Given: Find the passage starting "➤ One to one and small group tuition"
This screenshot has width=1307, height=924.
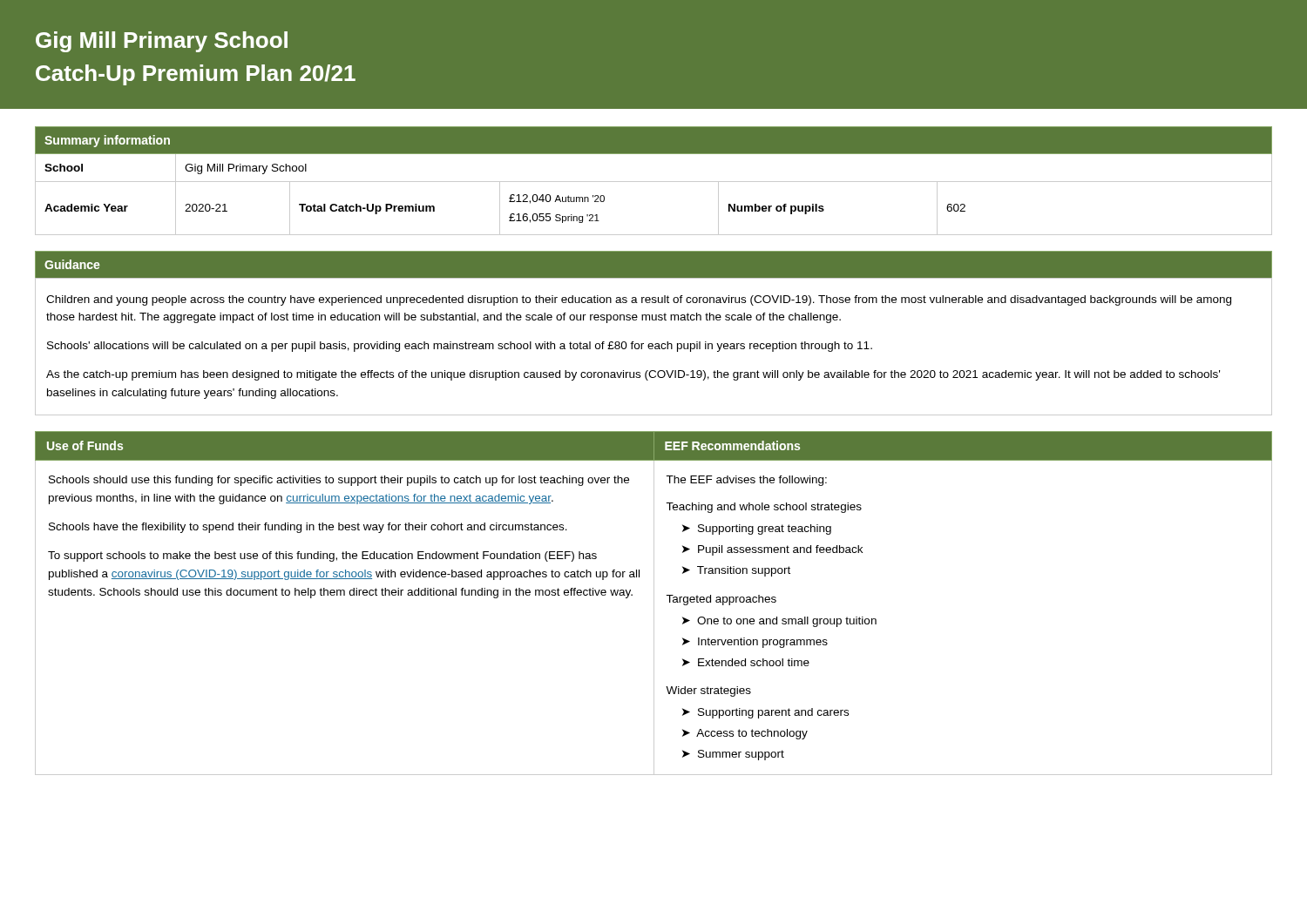Looking at the screenshot, I should (x=778, y=620).
